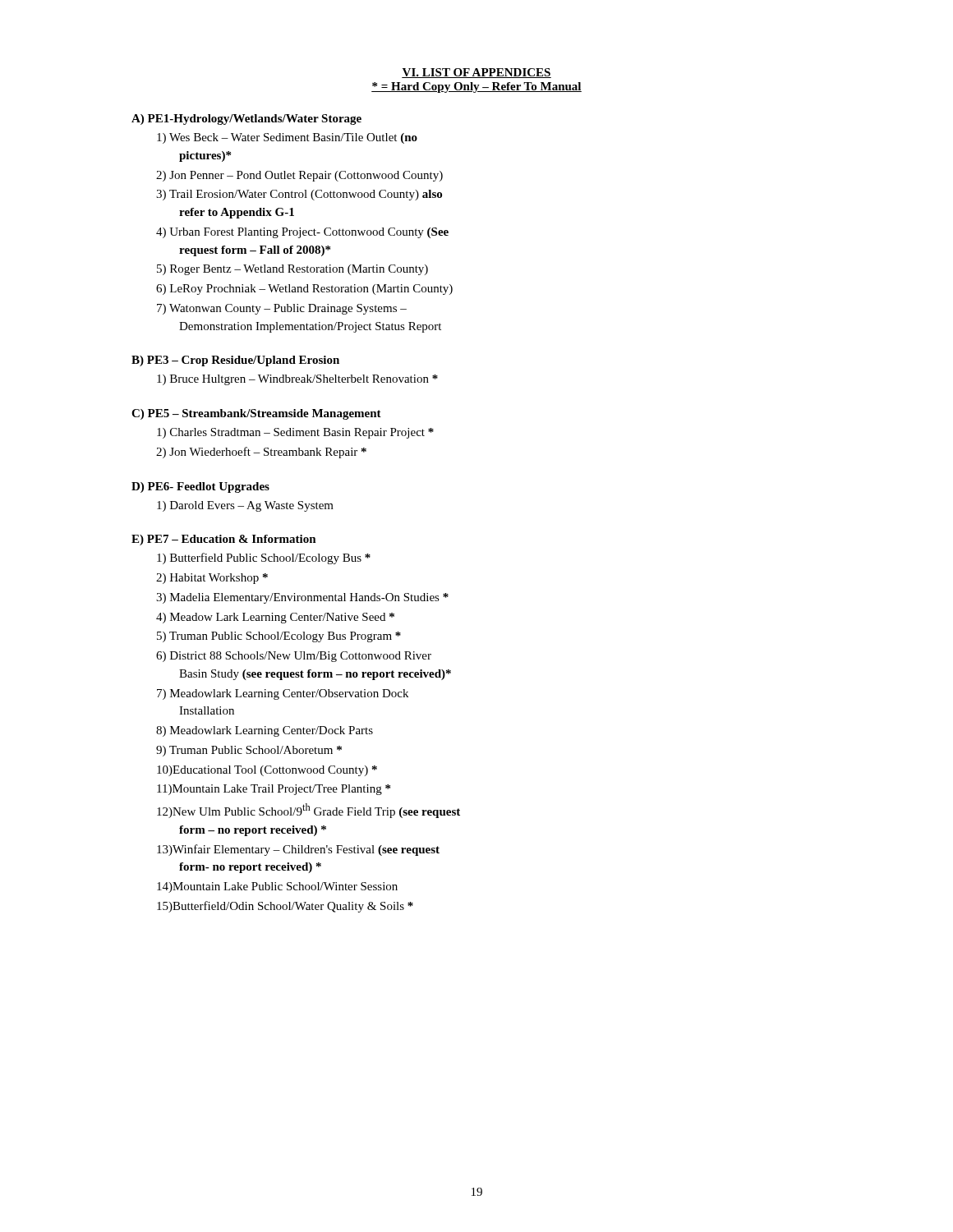The width and height of the screenshot is (953, 1232).
Task: Select the list item that reads "8) Meadowlark Learning Center/Dock Parts"
Action: [265, 730]
